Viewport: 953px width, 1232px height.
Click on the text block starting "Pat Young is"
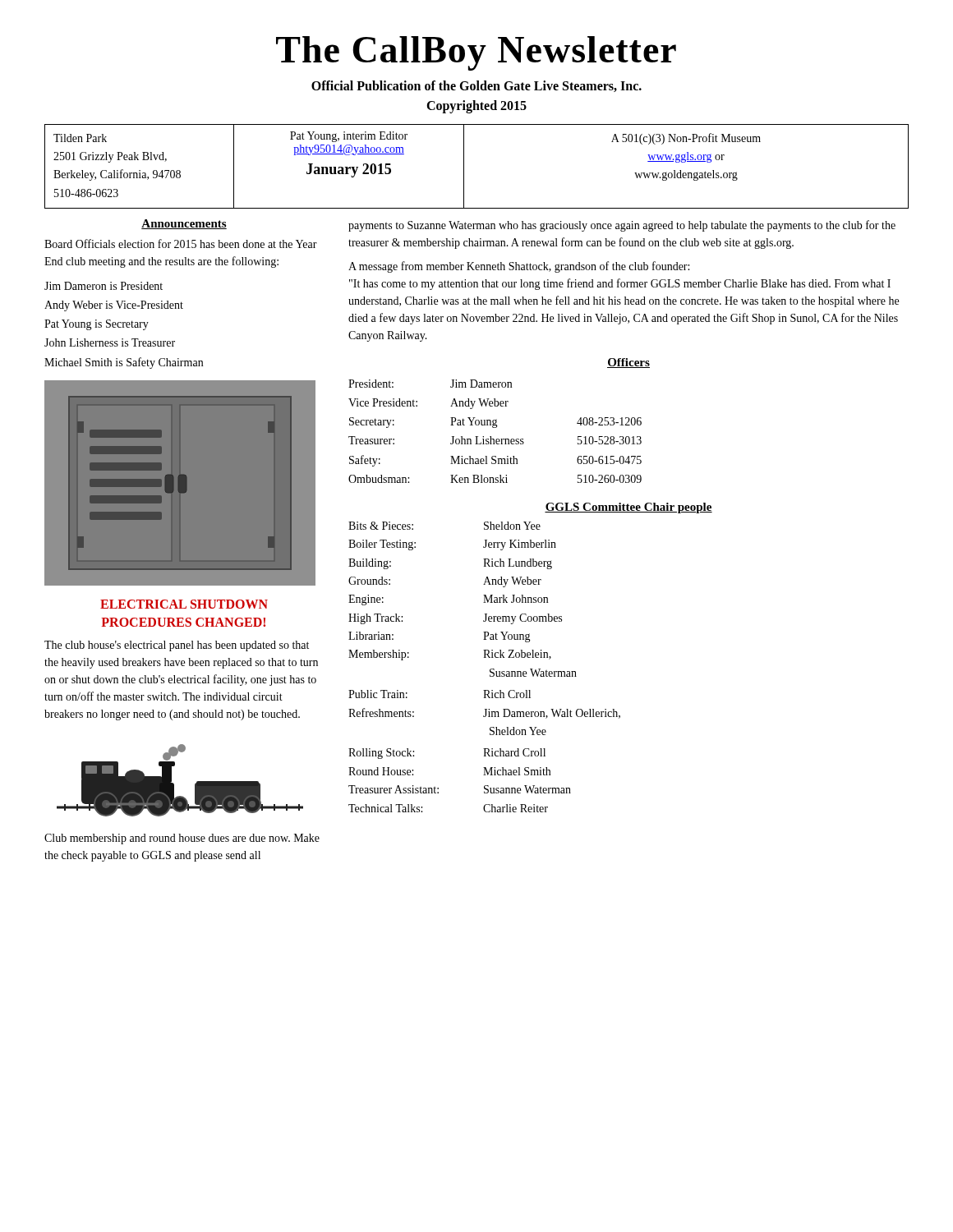click(x=96, y=324)
